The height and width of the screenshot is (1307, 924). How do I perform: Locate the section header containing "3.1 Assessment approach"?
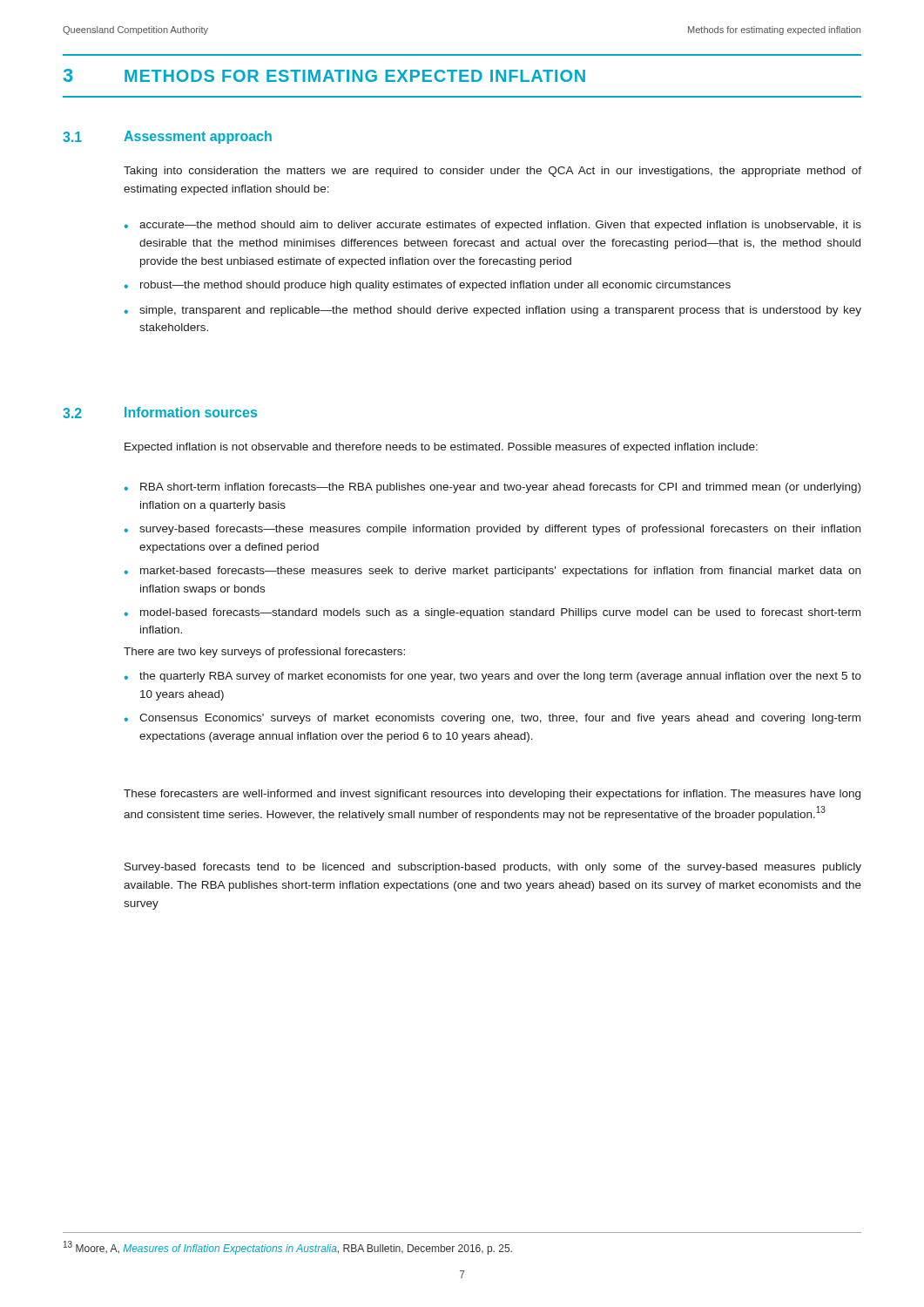point(168,137)
